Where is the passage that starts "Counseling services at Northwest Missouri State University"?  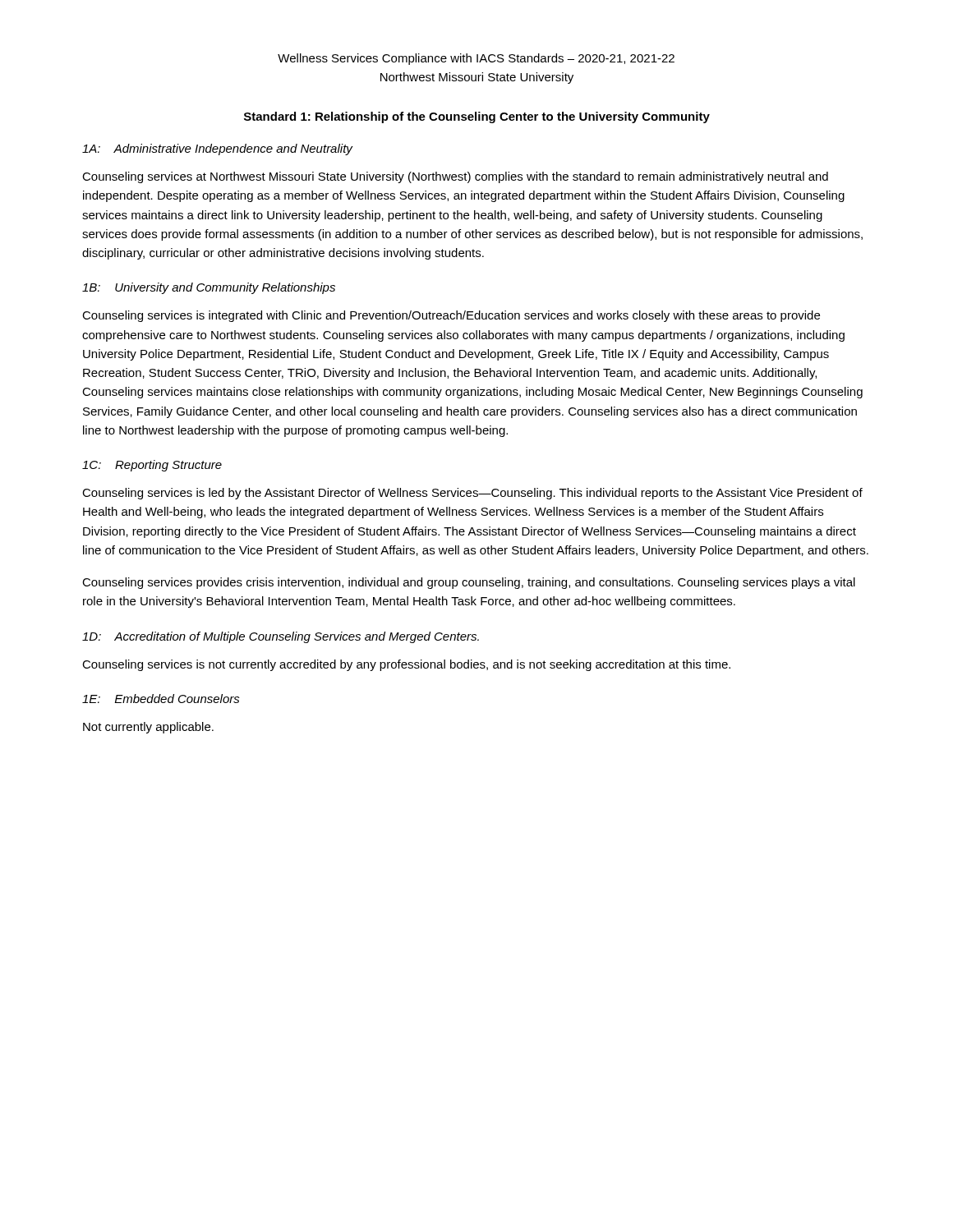click(x=473, y=214)
